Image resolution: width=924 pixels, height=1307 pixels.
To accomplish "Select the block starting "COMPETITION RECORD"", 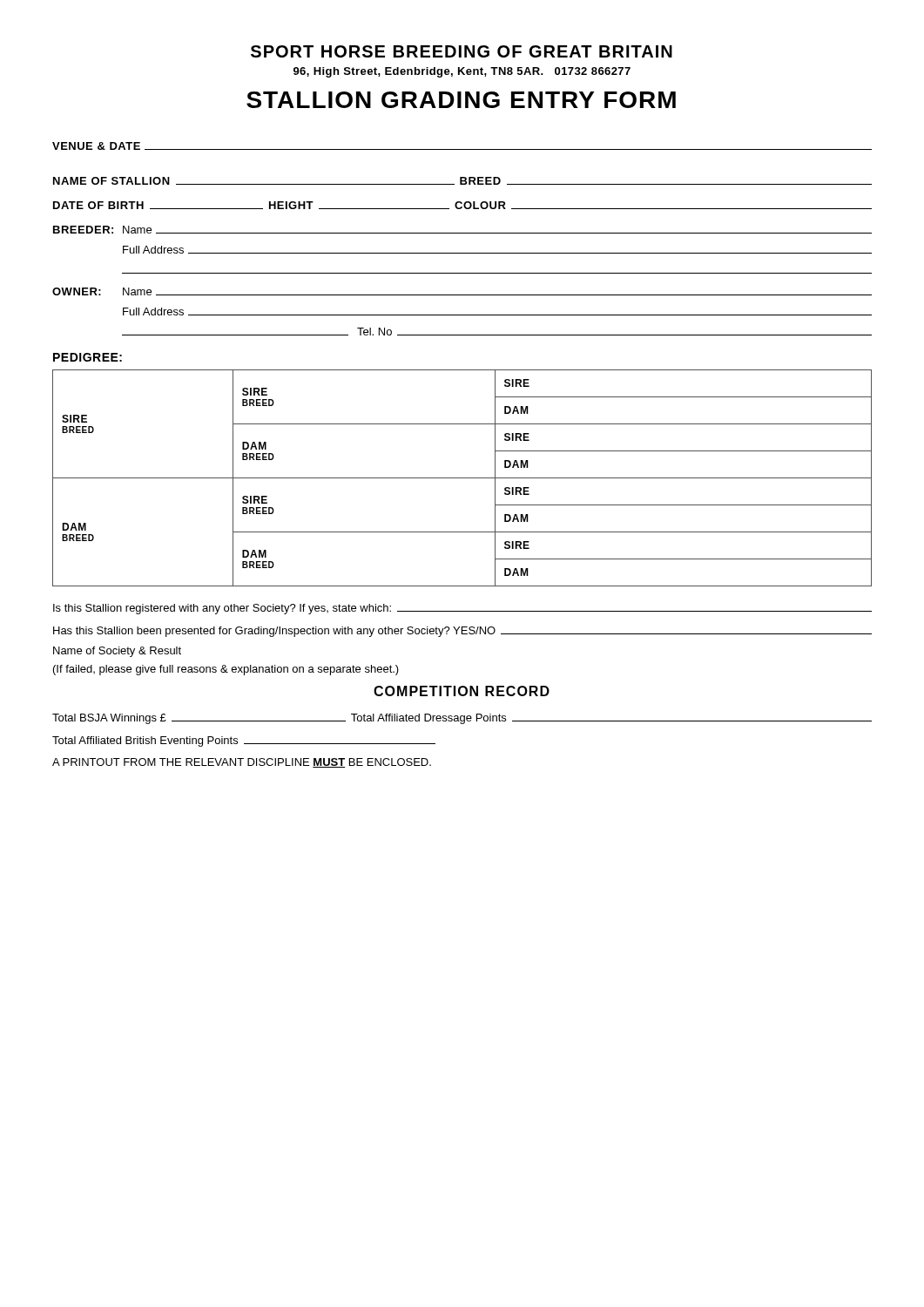I will [462, 691].
